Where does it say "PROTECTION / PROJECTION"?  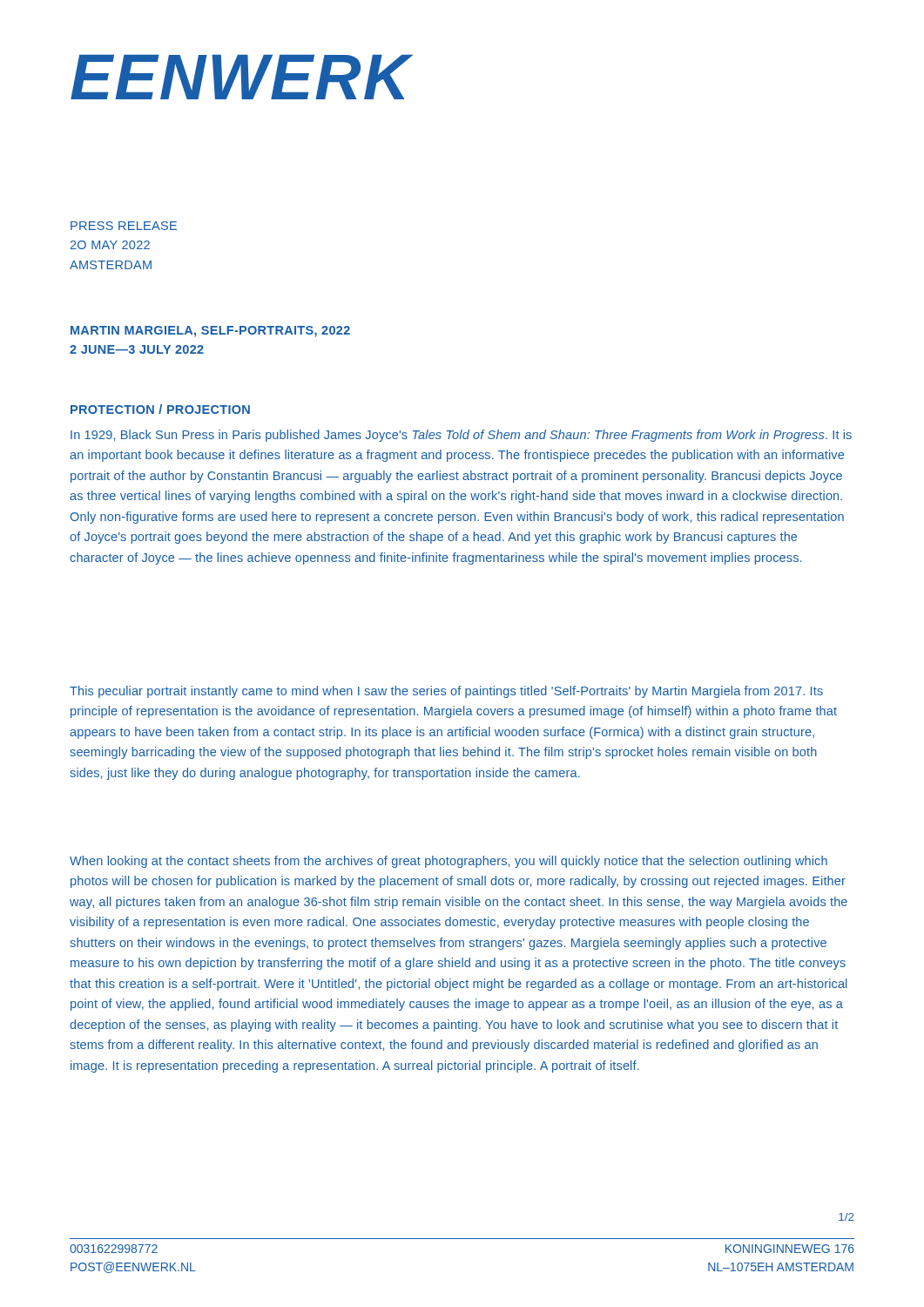(x=160, y=410)
